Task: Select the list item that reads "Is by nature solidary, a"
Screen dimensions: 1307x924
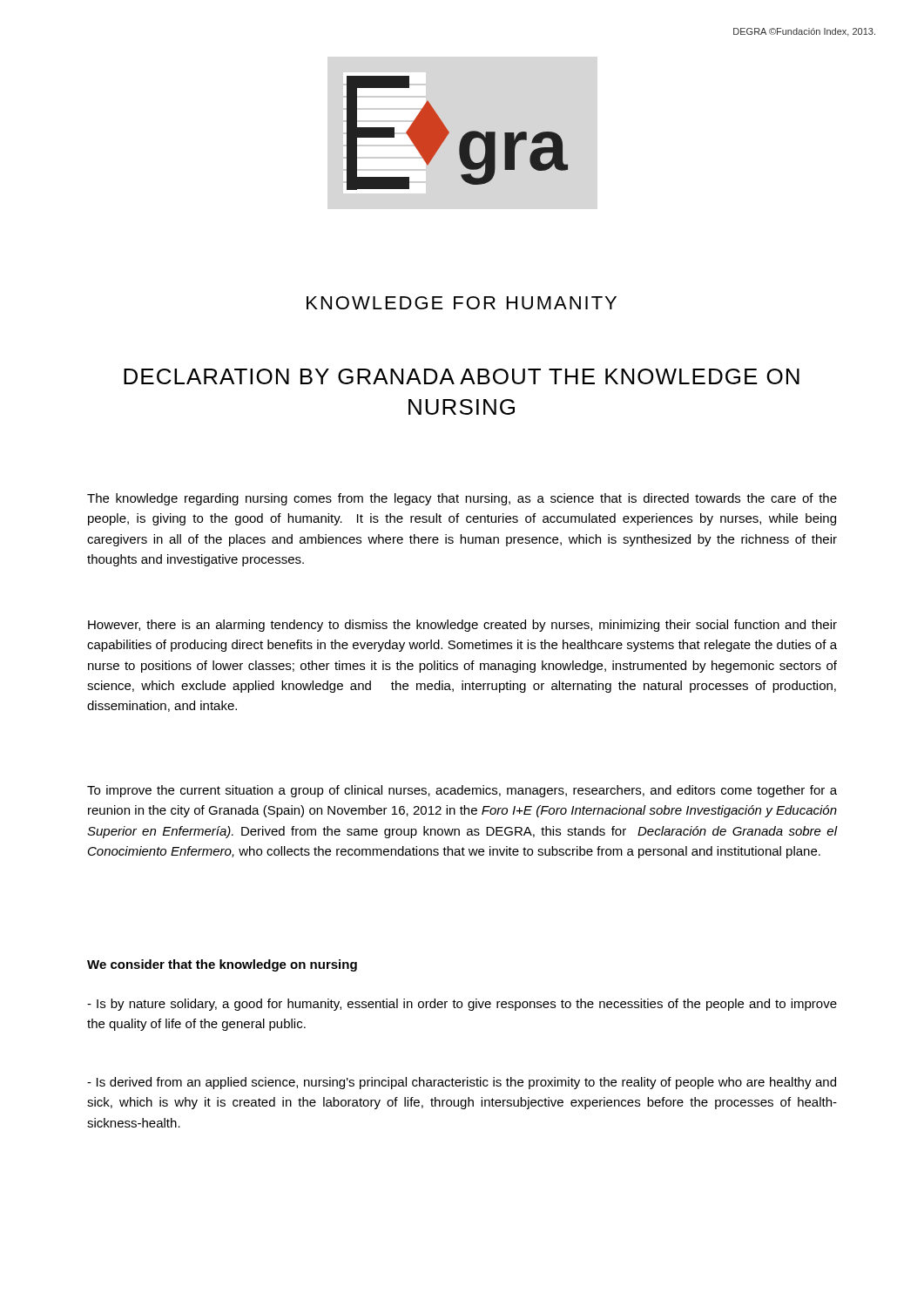Action: click(x=462, y=1013)
